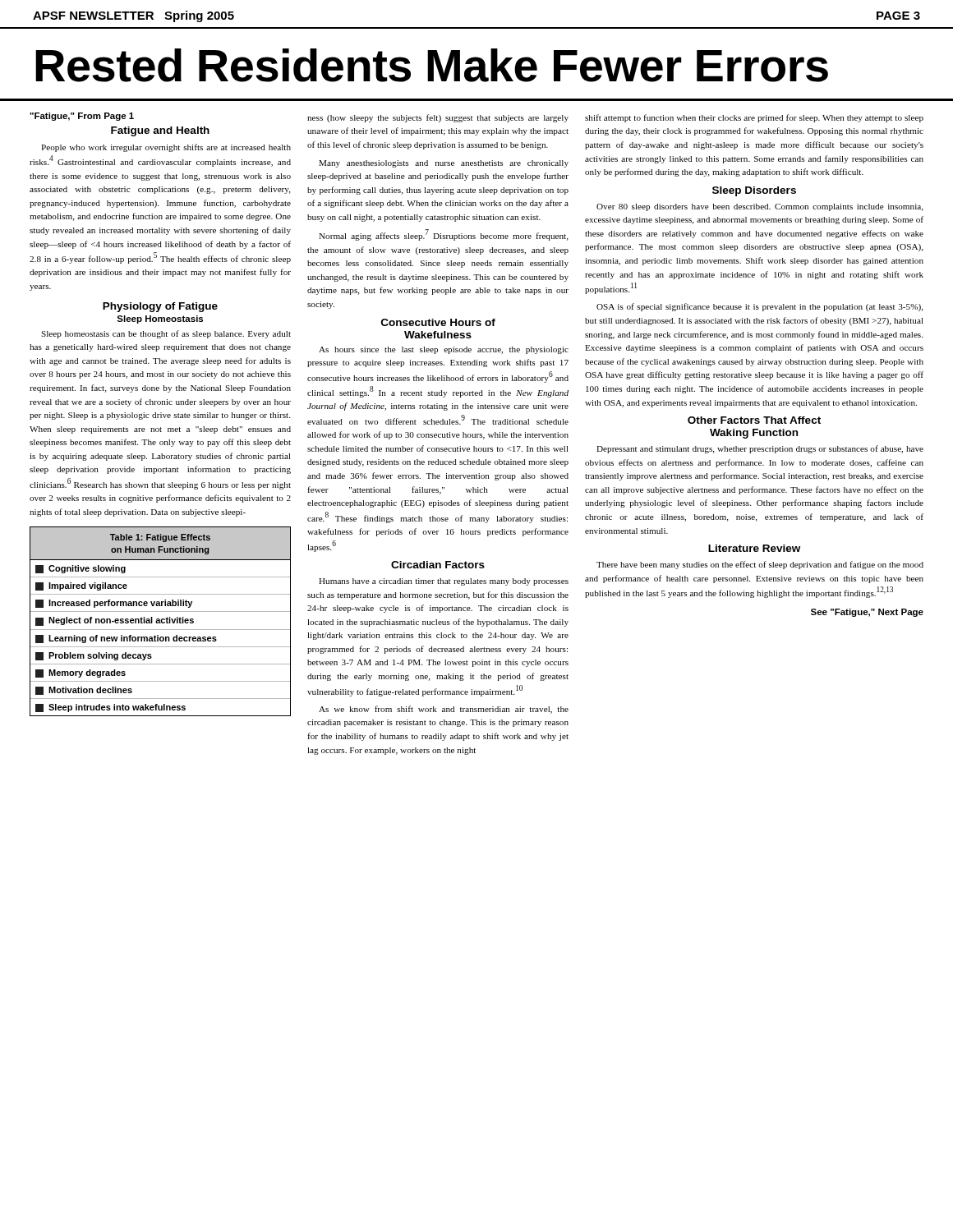Click on the element starting "Fatigue and Health"
This screenshot has width=953, height=1232.
pos(160,130)
